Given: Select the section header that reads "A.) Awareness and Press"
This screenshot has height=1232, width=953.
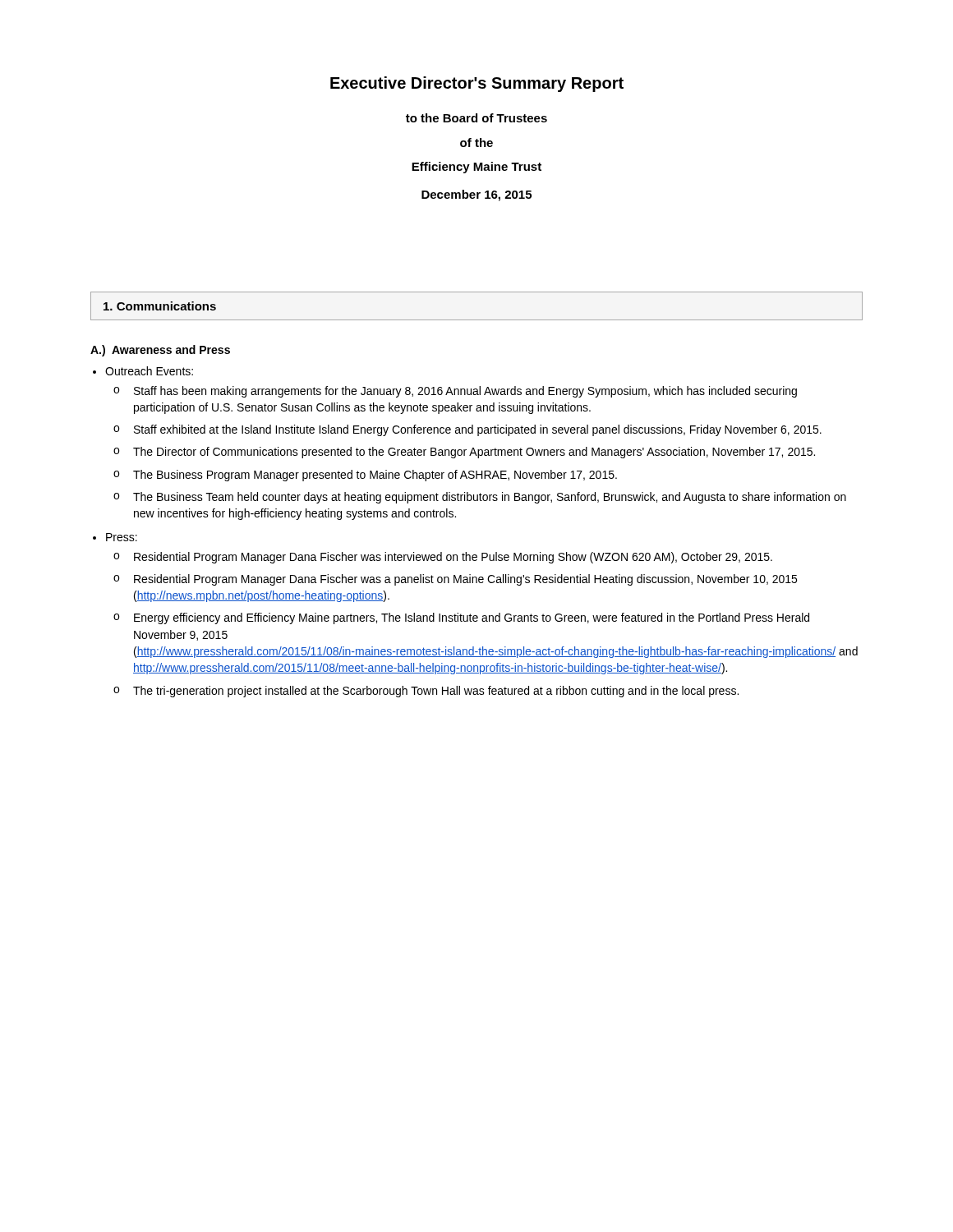Looking at the screenshot, I should click(160, 349).
